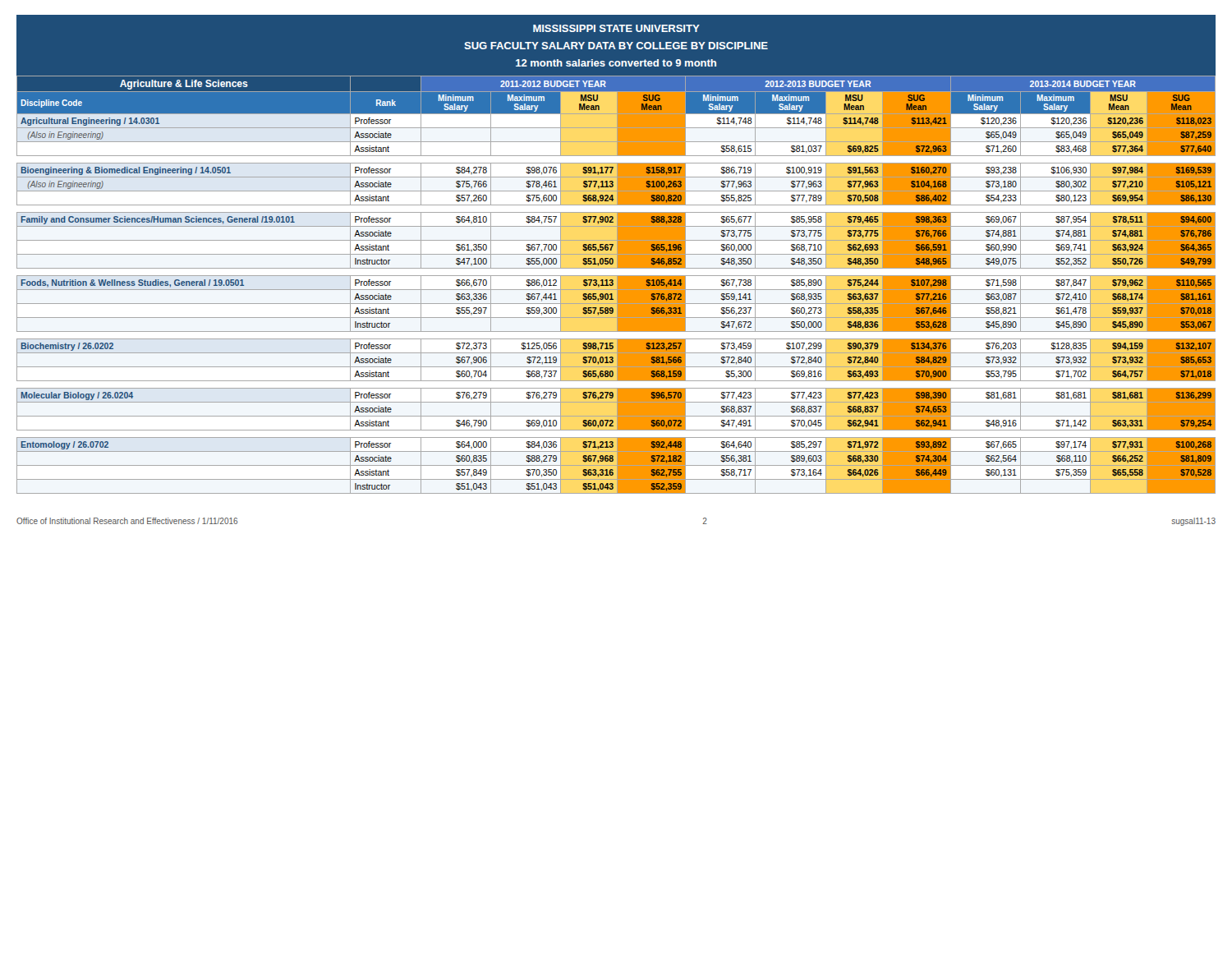Point to the block starting "MISSISSIPPI STATE UNIVERSITY SUG FACULTY SALARY DATA BY"

616,45
